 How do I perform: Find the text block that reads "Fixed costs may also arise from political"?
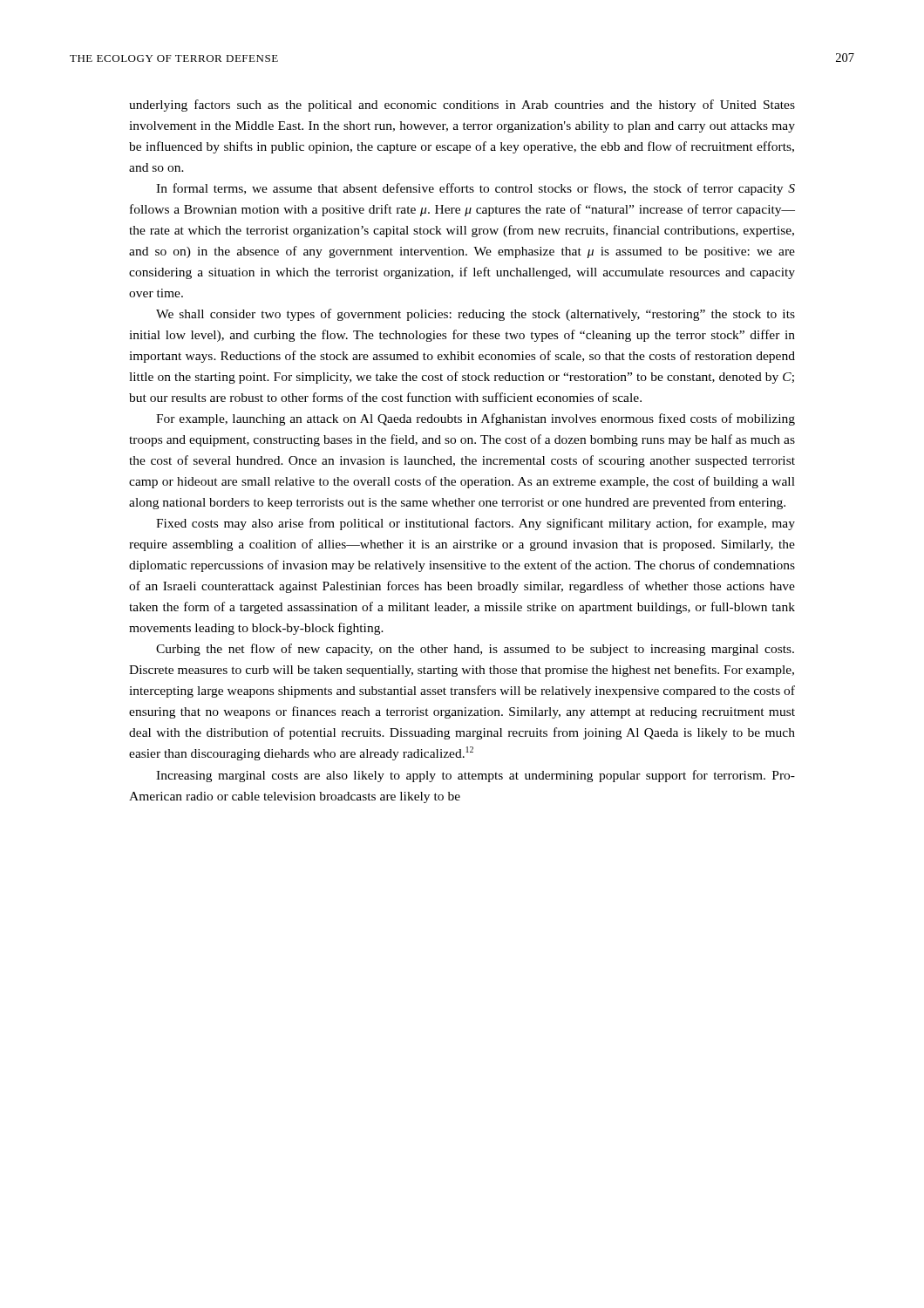point(462,576)
